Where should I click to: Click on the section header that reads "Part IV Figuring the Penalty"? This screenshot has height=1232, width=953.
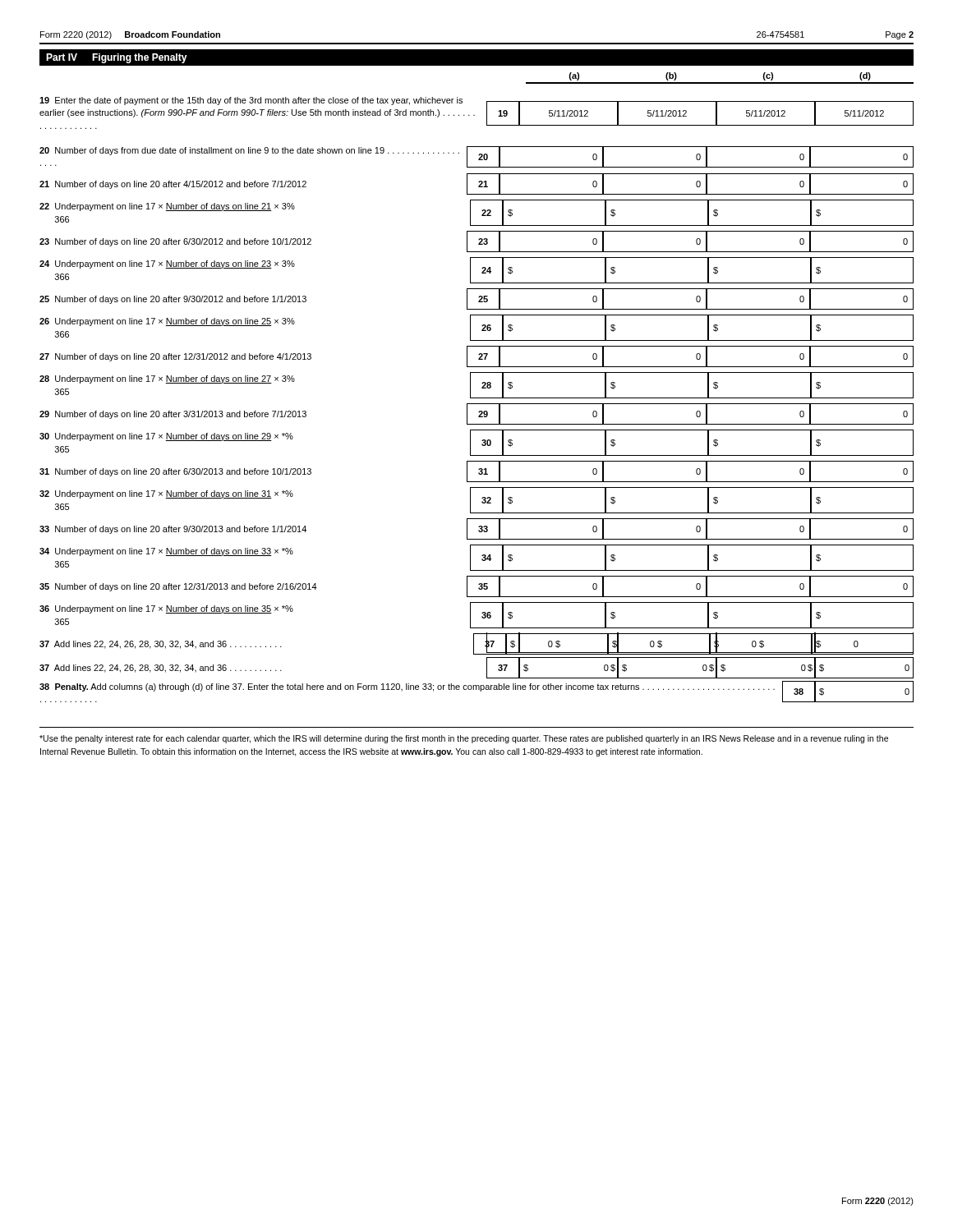click(116, 57)
